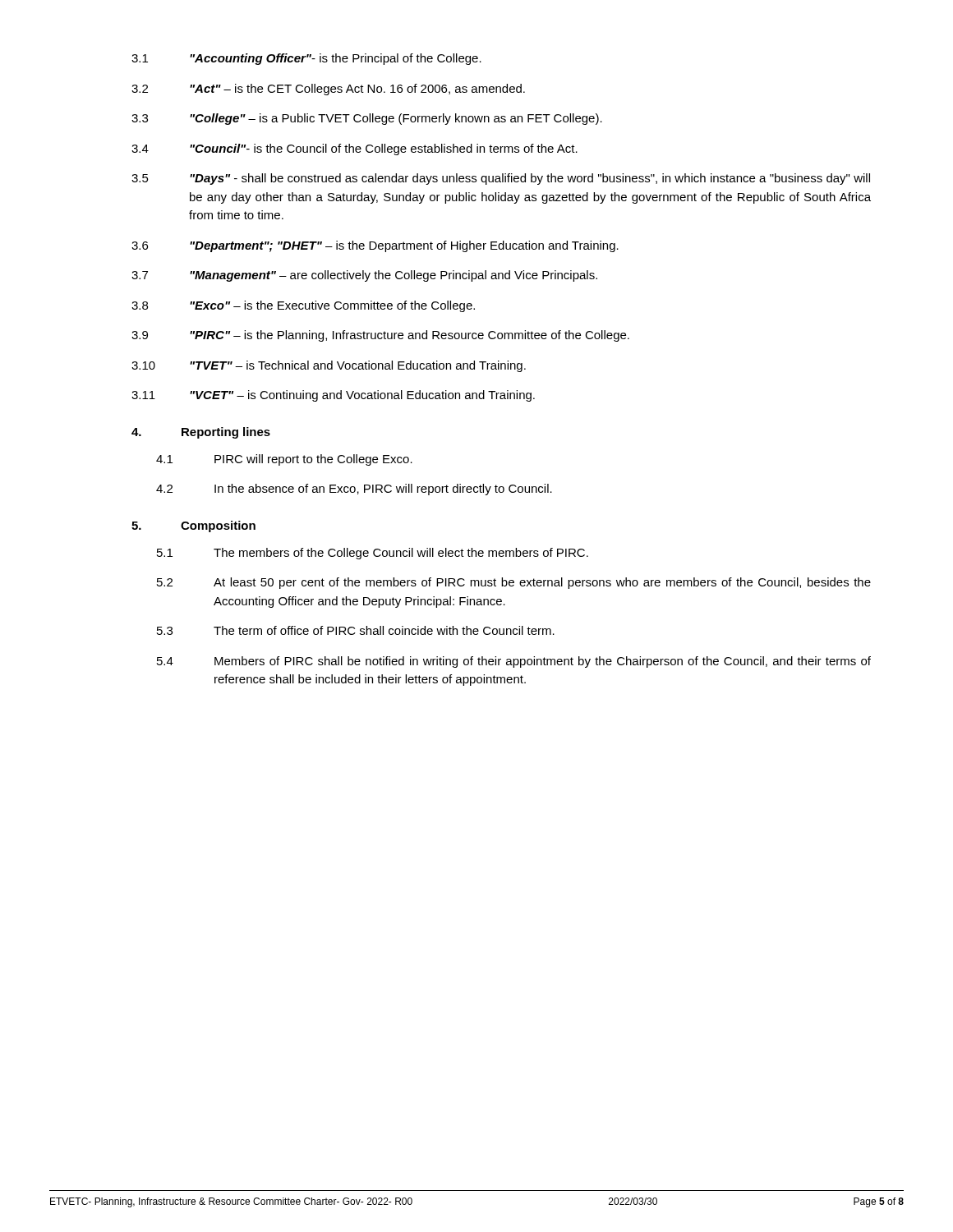Navigate to the region starting "4.1 PIRC will"
This screenshot has width=953, height=1232.
pos(284,460)
